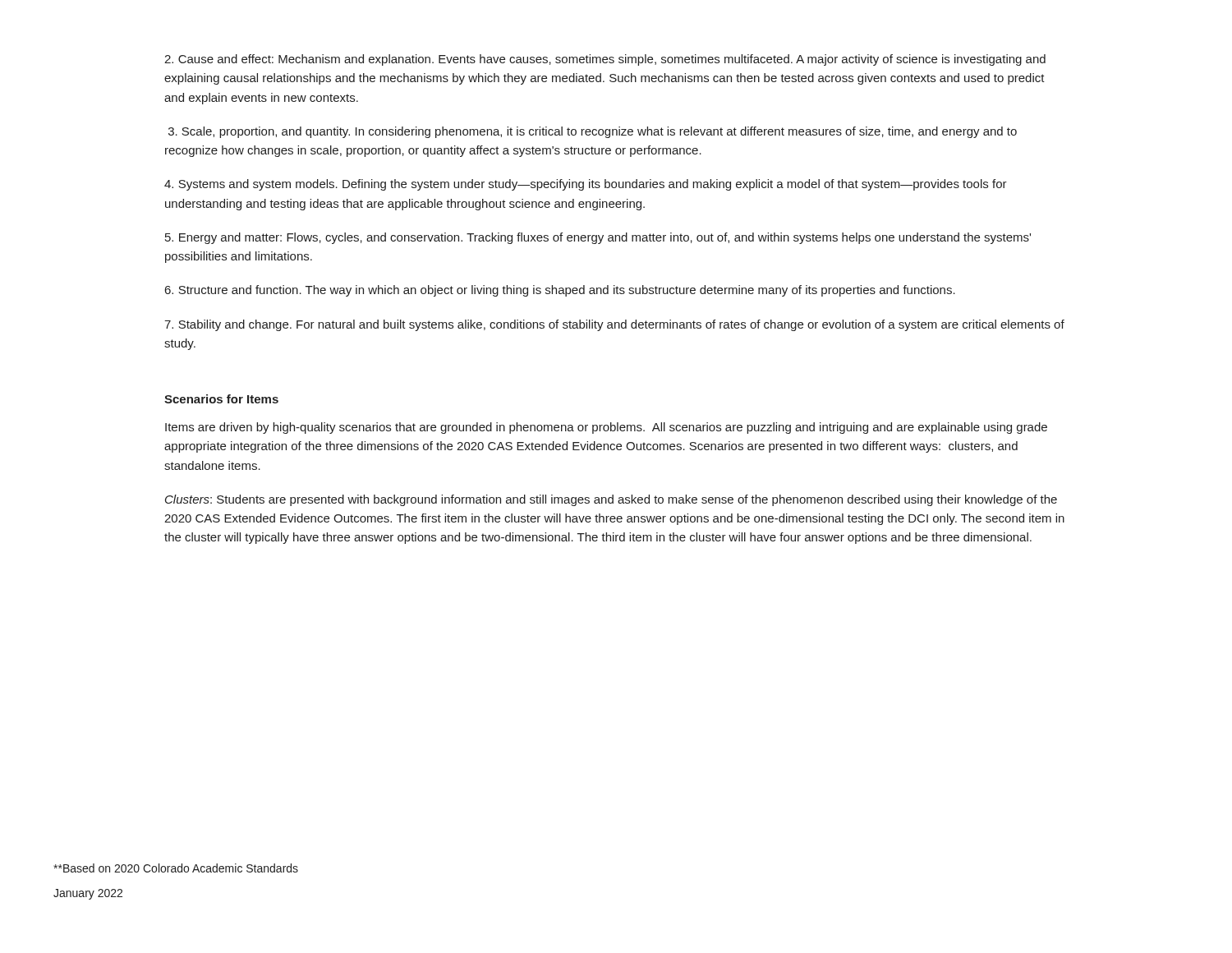Where is the passage that starts "Items are driven by high-quality scenarios that"?
Image resolution: width=1232 pixels, height=953 pixels.
(x=606, y=446)
